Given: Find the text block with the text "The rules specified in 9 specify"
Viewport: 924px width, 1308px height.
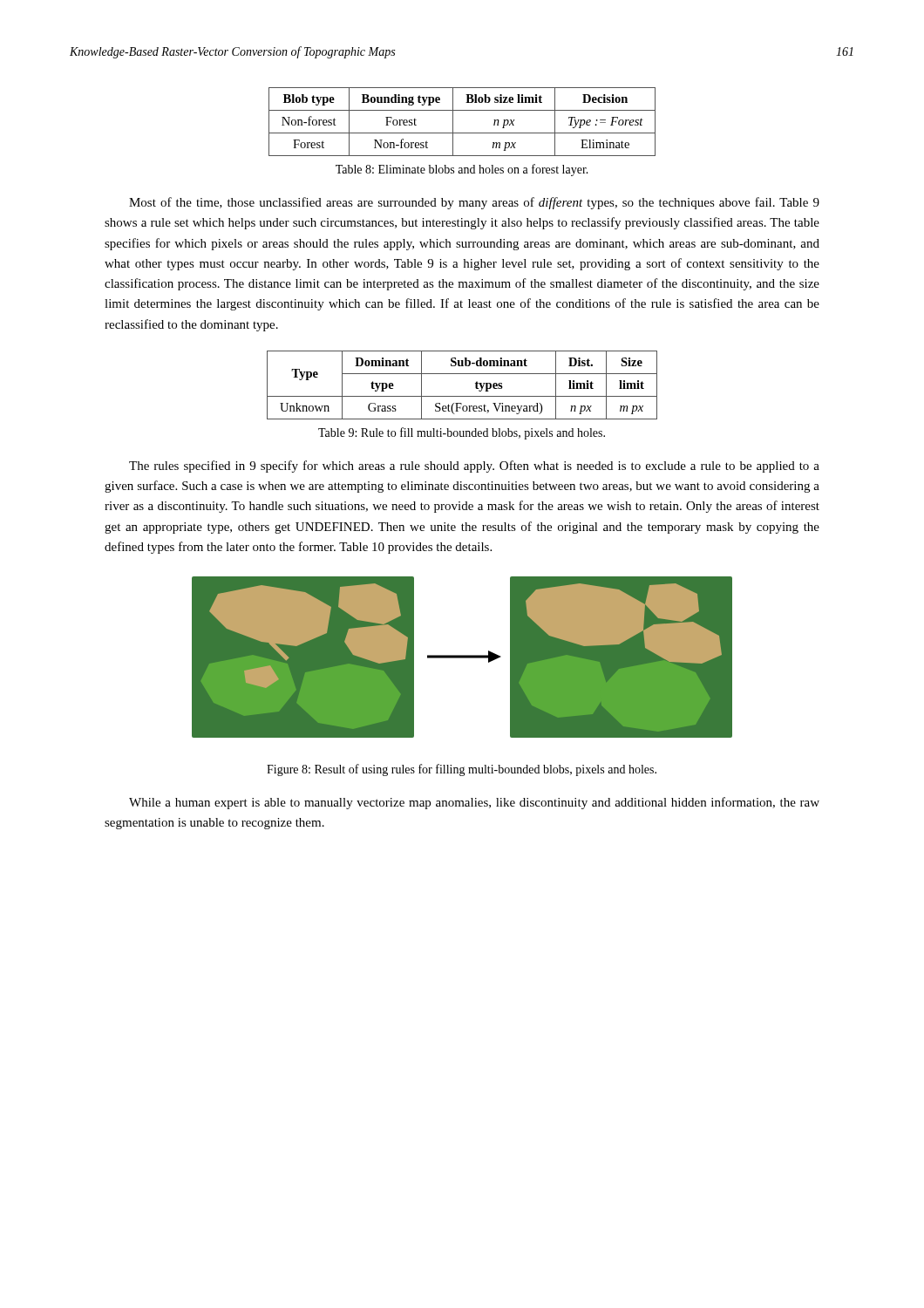Looking at the screenshot, I should point(462,506).
